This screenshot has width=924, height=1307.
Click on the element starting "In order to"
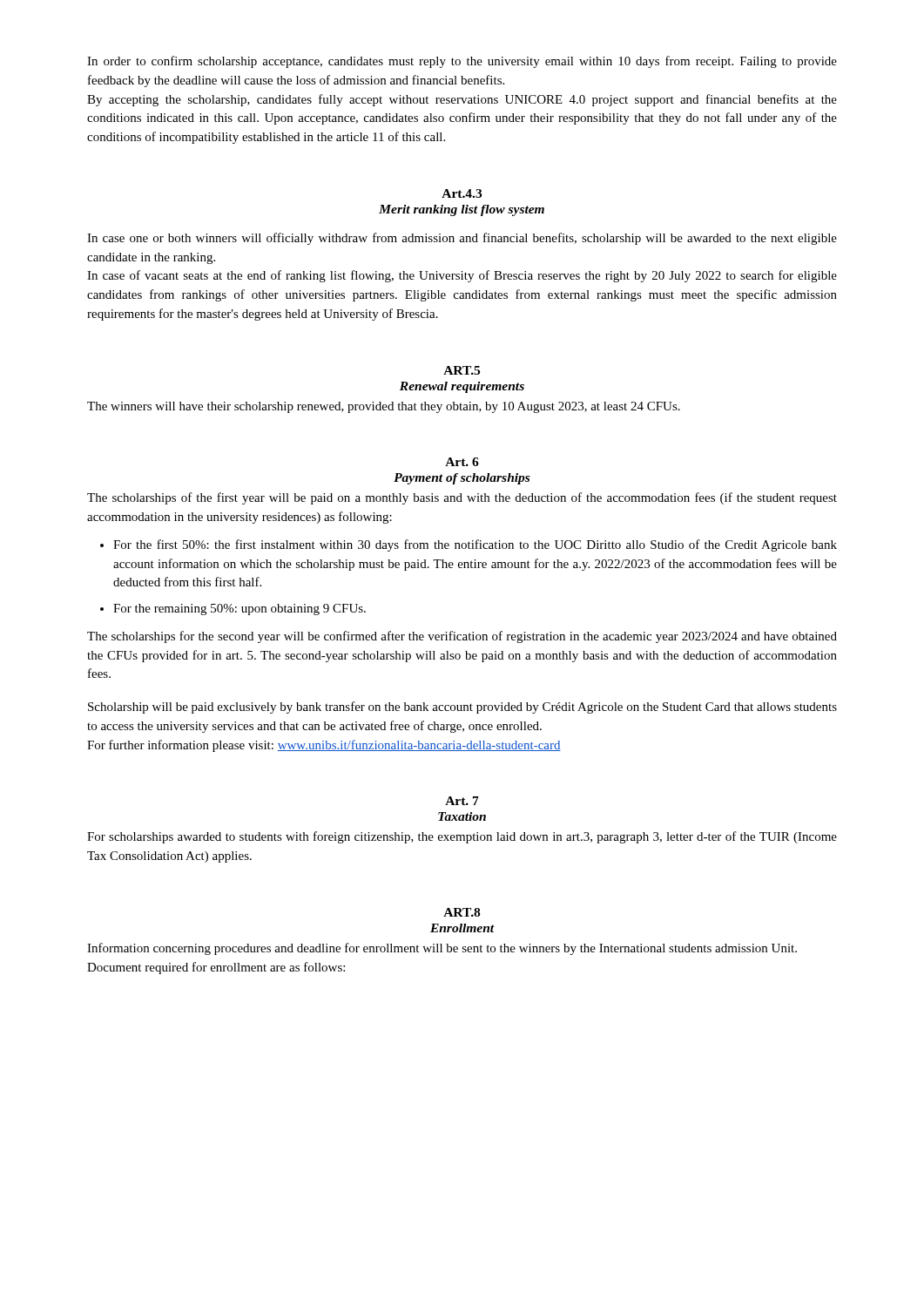tap(462, 99)
